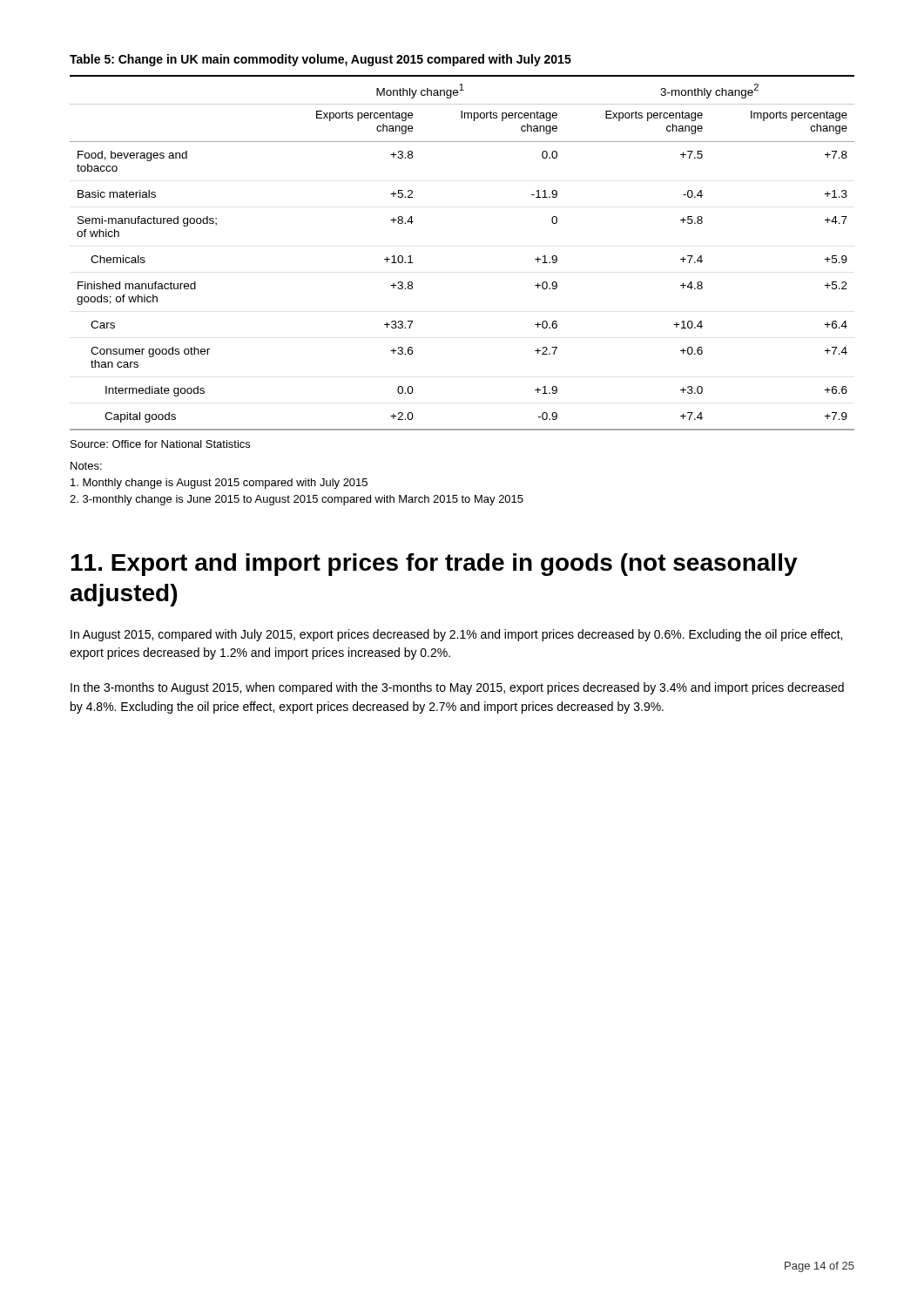Point to the passage starting "In August 2015,"
Image resolution: width=924 pixels, height=1307 pixels.
[x=457, y=643]
